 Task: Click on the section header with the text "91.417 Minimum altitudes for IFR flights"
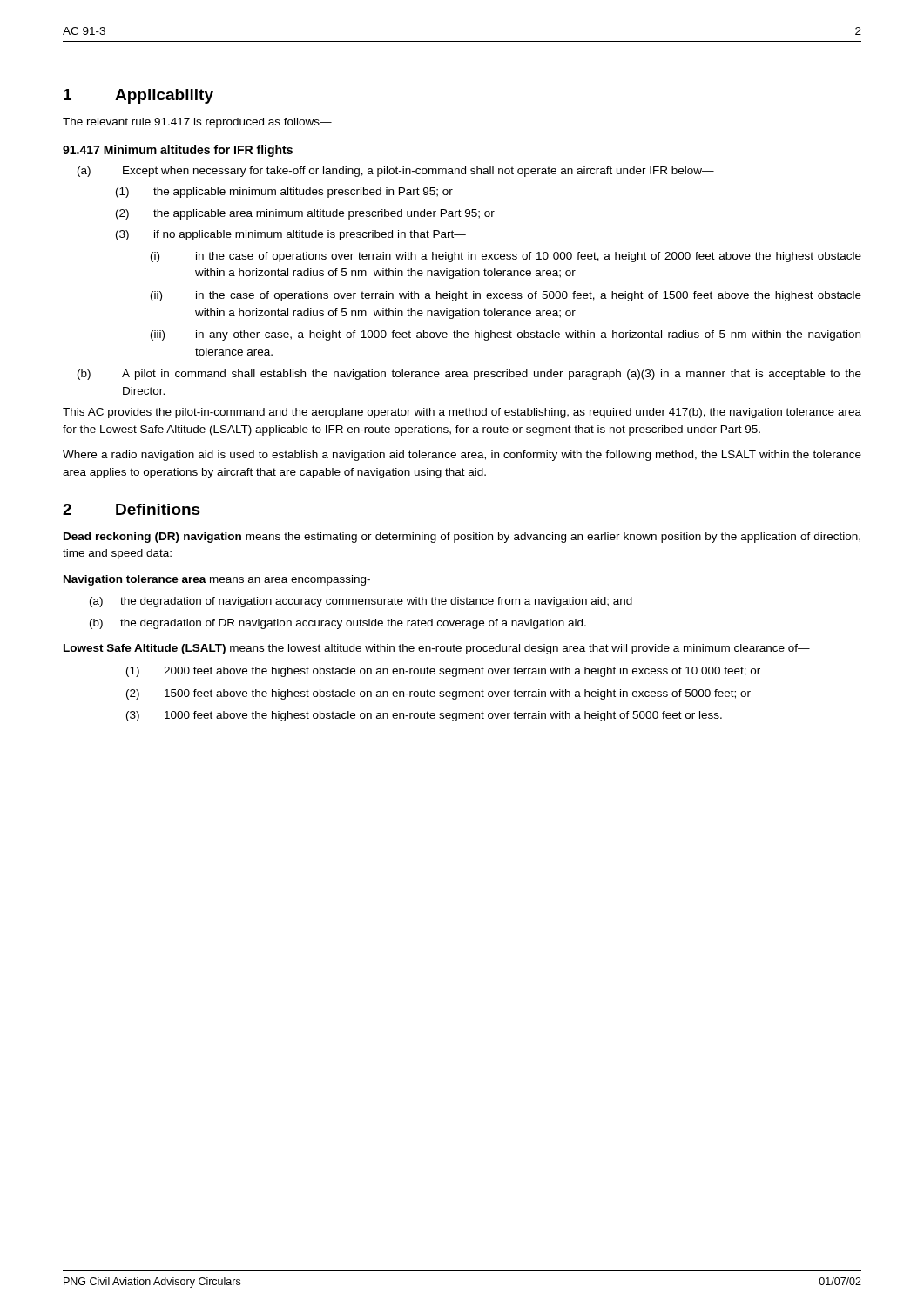click(178, 149)
